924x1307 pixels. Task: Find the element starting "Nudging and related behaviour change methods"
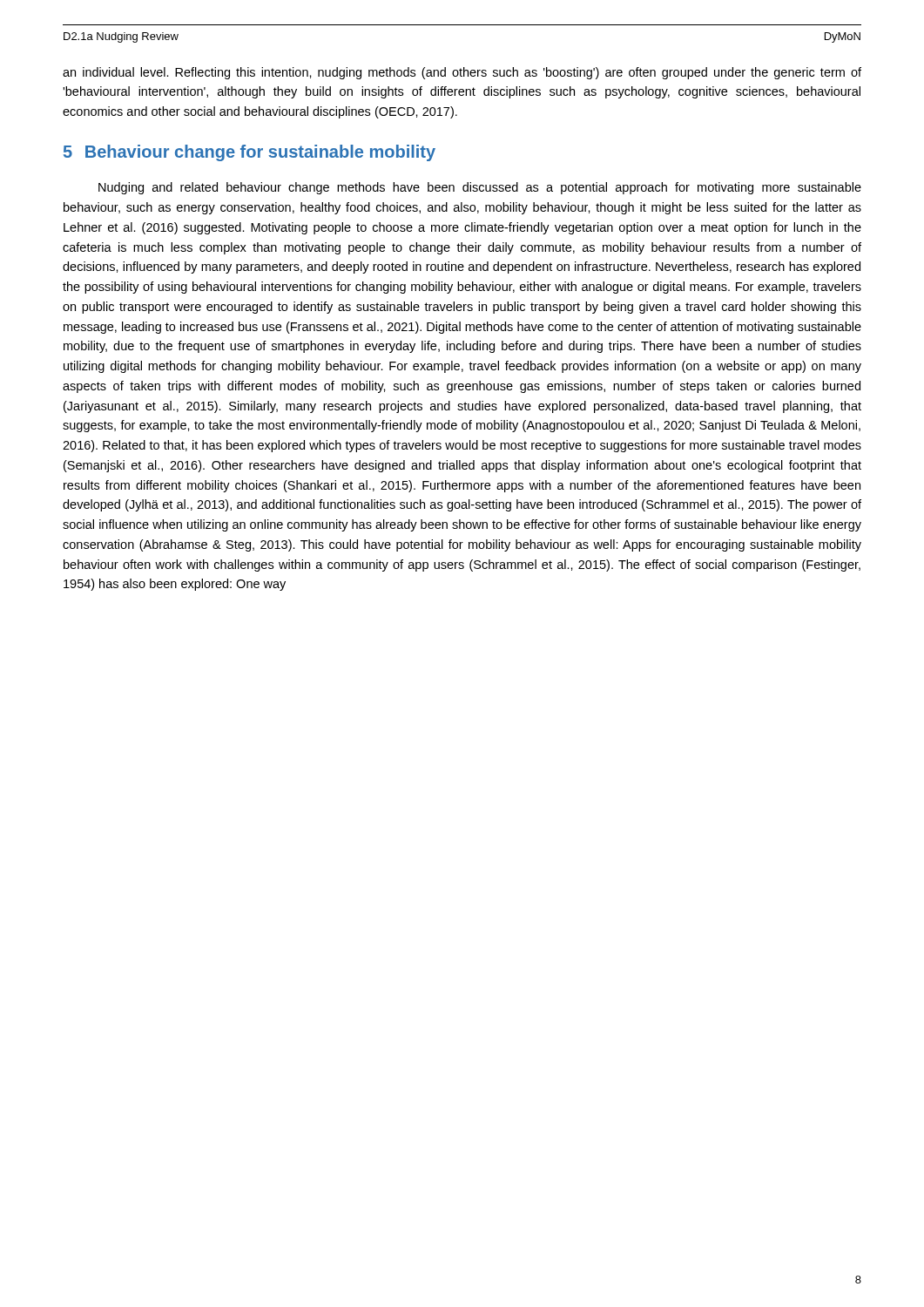point(462,386)
